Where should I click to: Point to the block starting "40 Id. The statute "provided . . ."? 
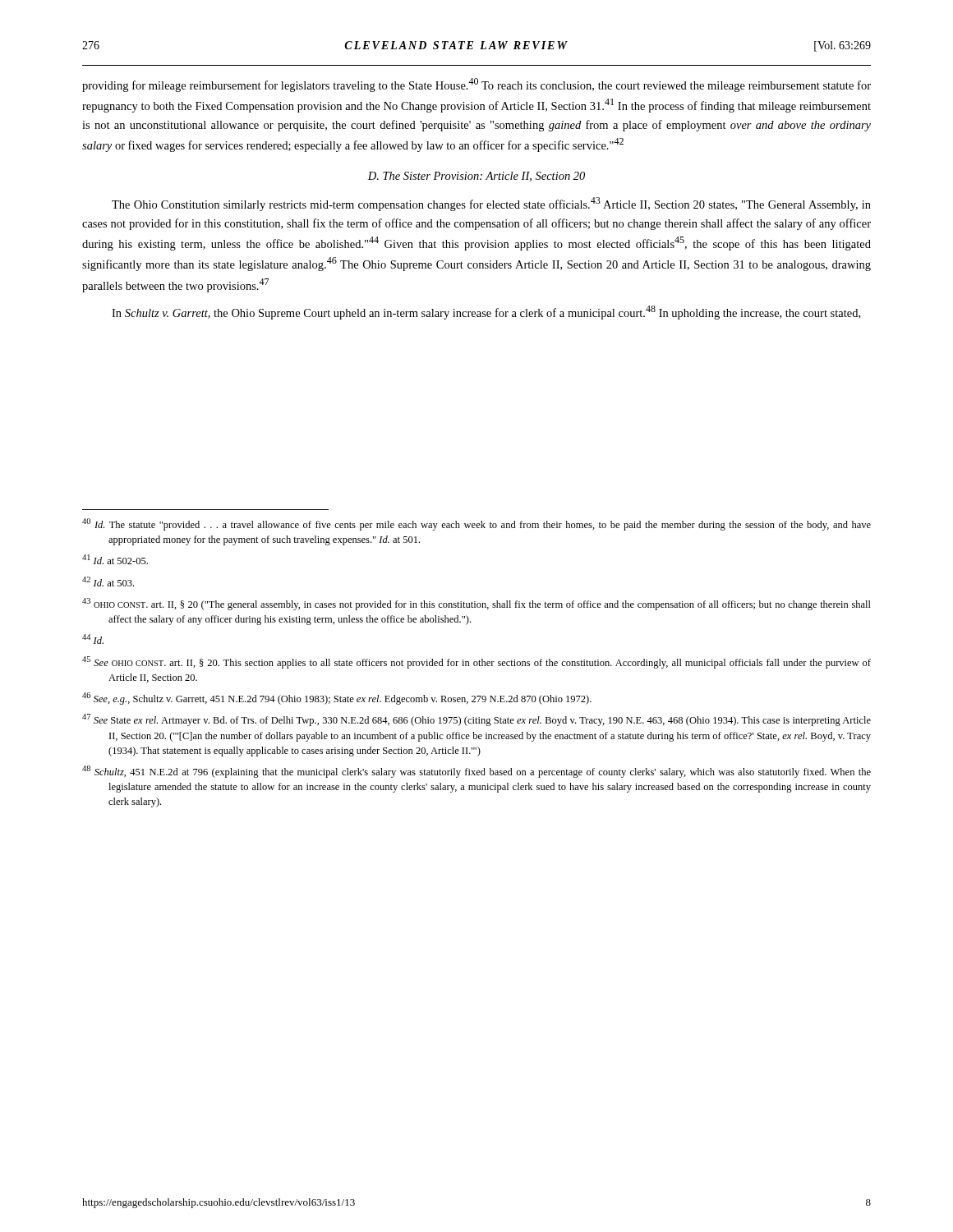(476, 531)
